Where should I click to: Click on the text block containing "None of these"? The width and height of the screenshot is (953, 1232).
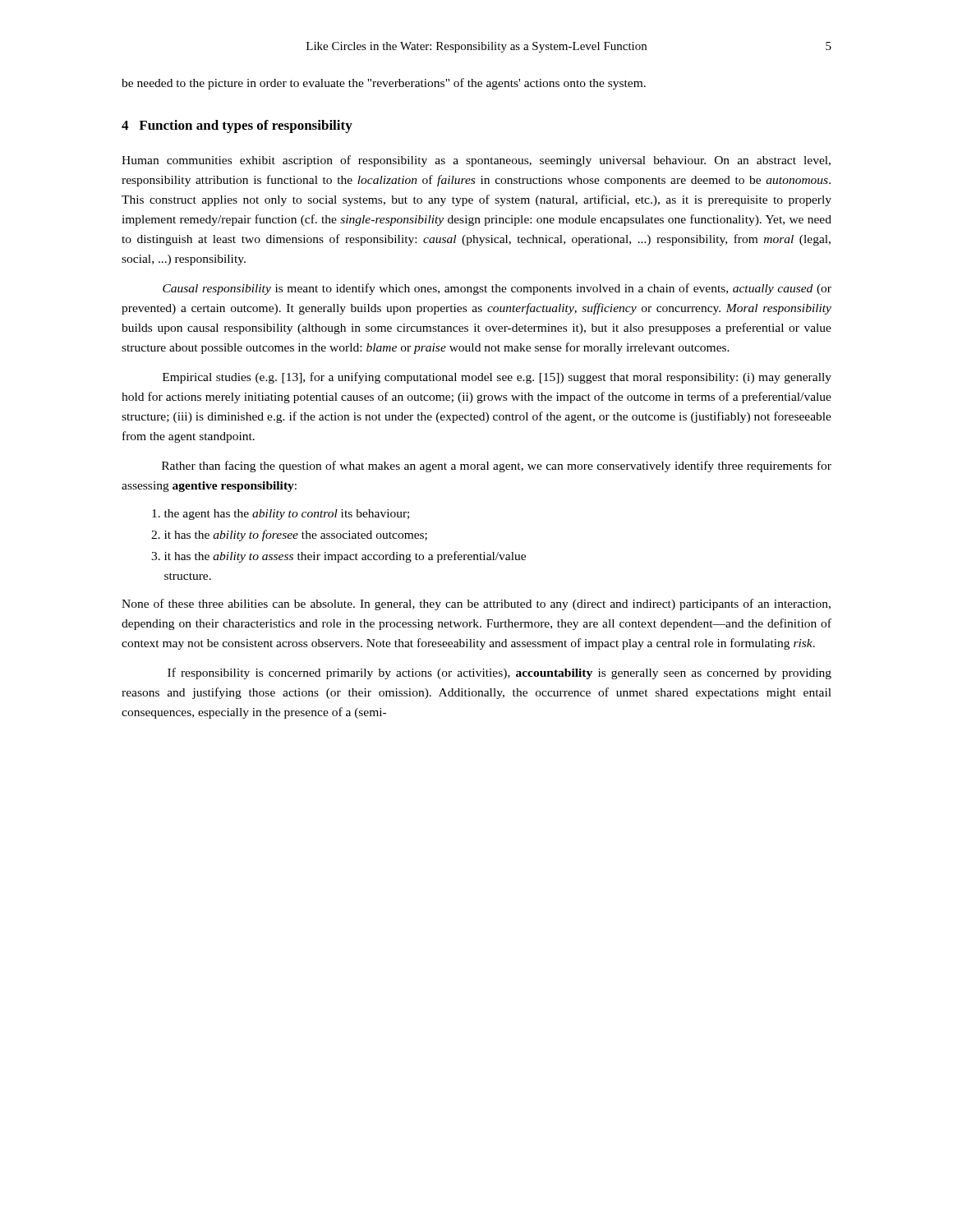[x=476, y=623]
